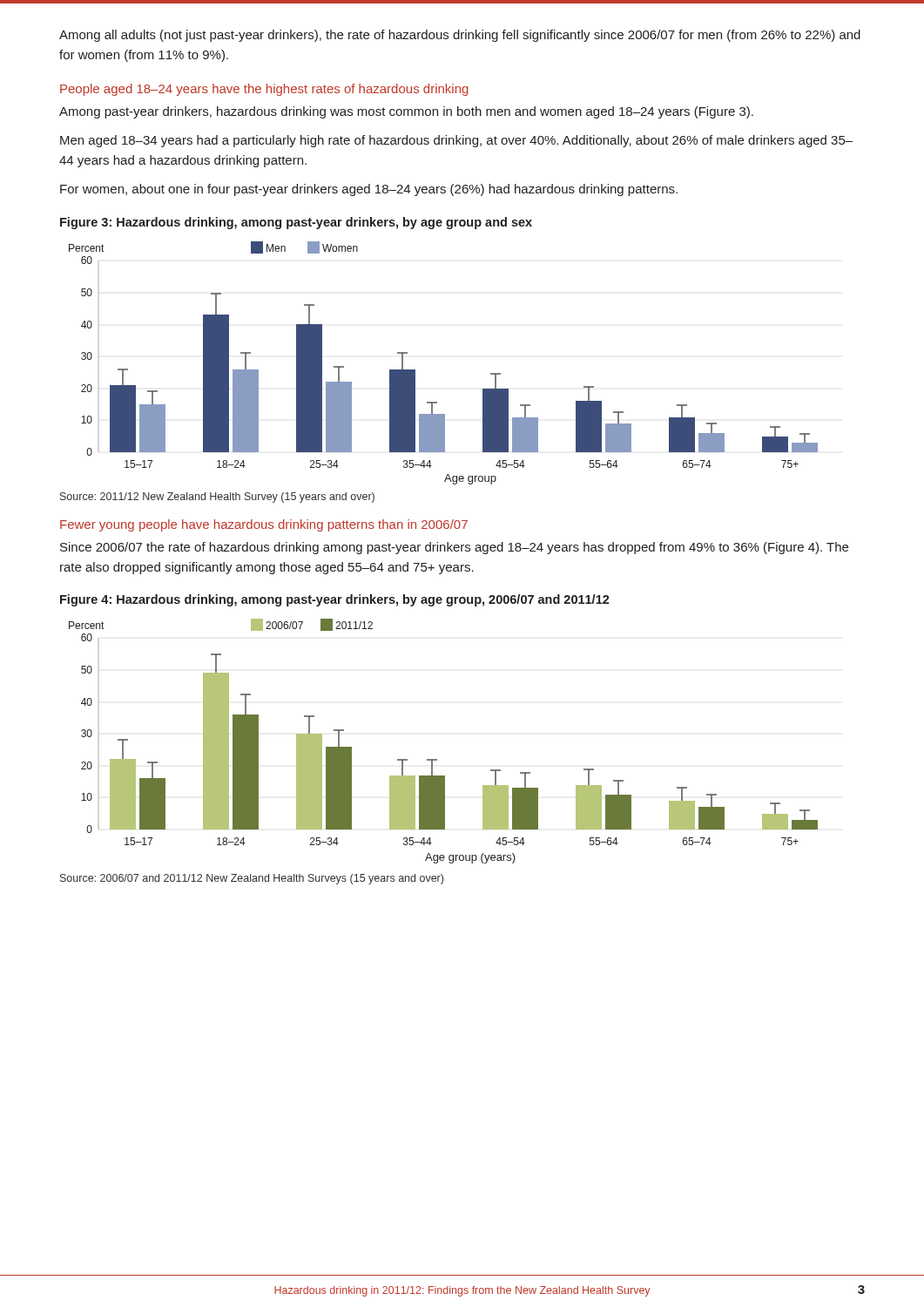Locate the section header containing "Fewer young people have"
Viewport: 924px width, 1307px height.
264,524
